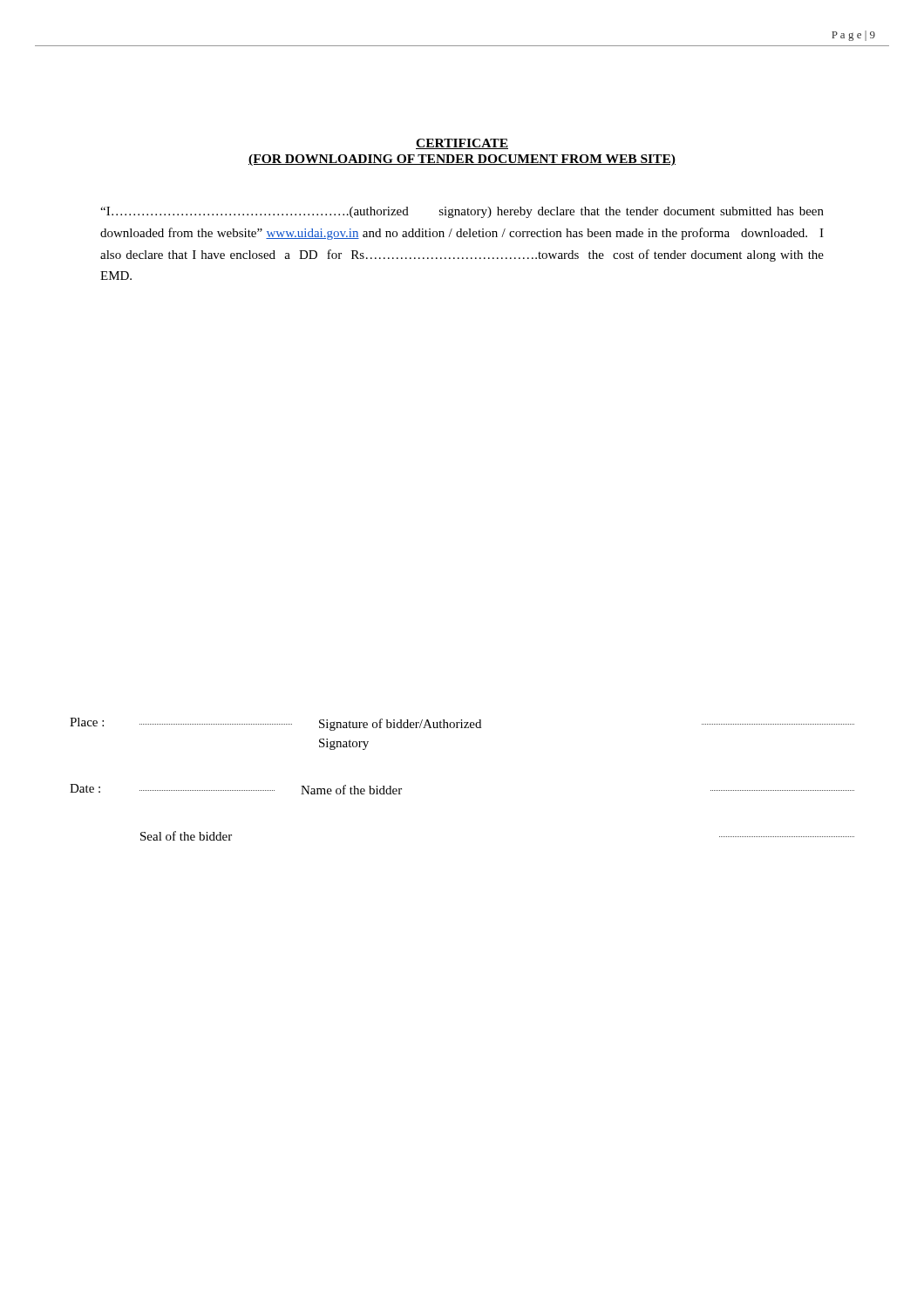Image resolution: width=924 pixels, height=1308 pixels.
Task: Click where it says "Place : Signature of bidder/AuthorizedSignatory"
Action: pos(462,734)
